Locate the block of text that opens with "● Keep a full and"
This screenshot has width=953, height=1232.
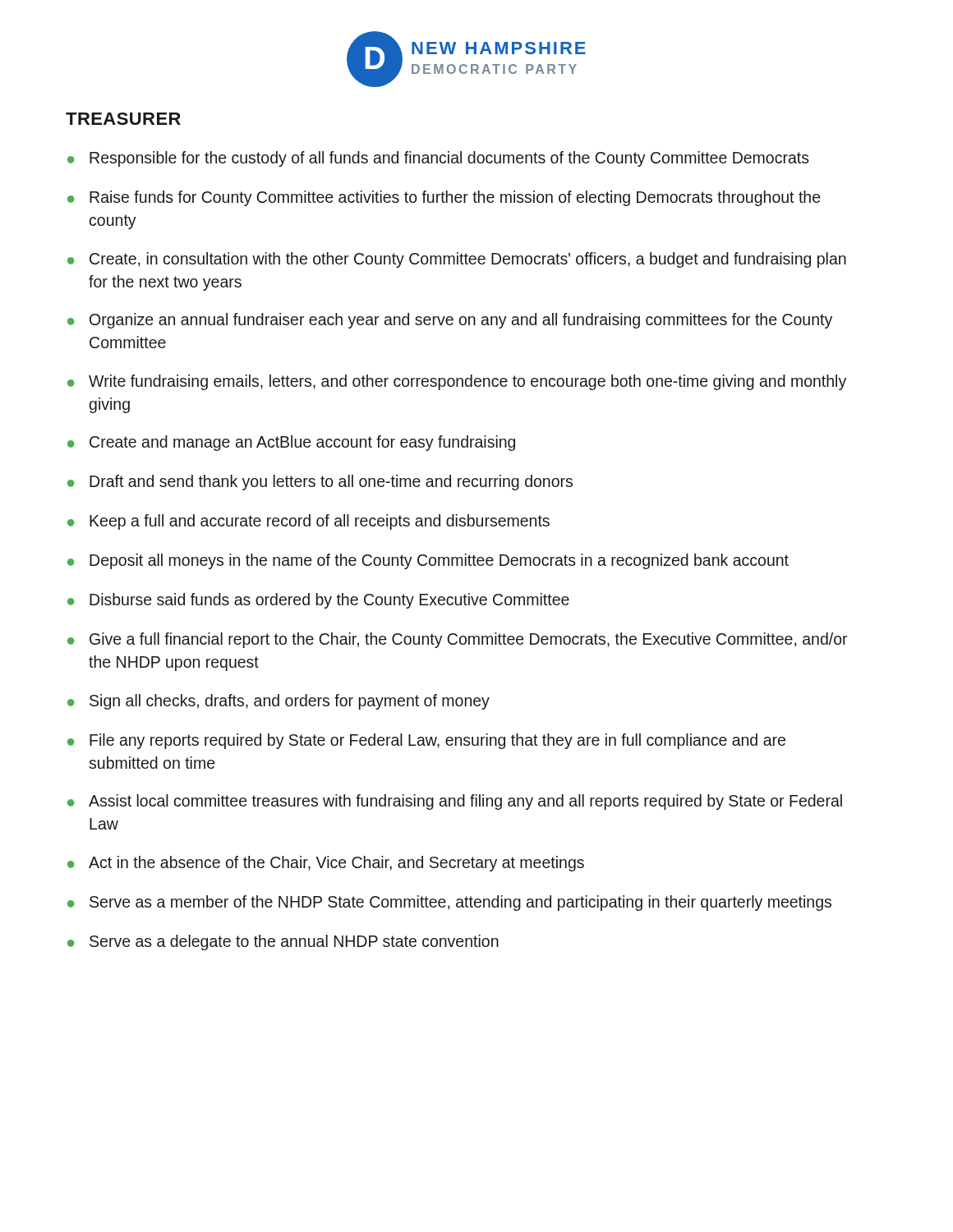pyautogui.click(x=308, y=522)
